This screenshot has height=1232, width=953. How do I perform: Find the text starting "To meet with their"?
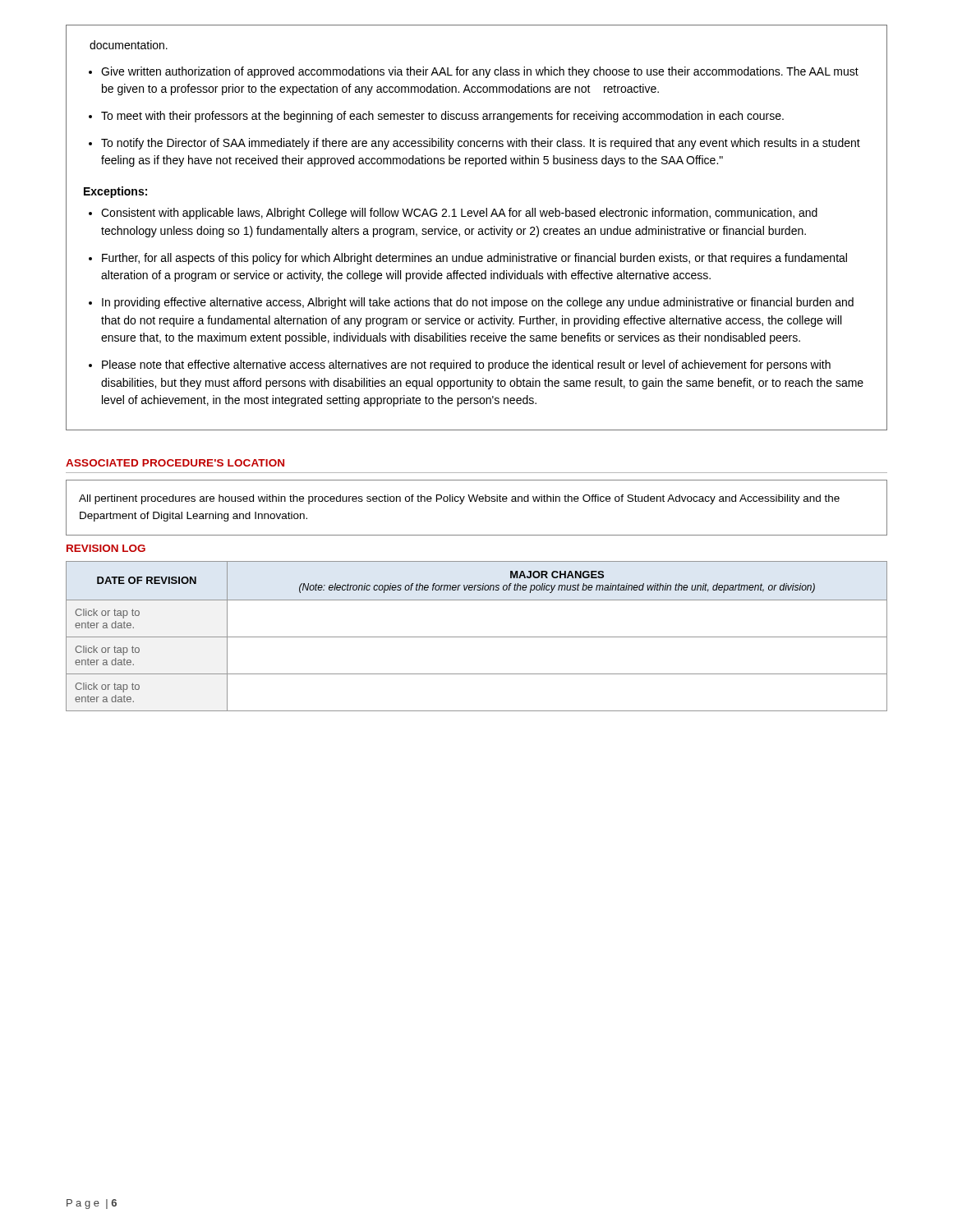click(443, 116)
